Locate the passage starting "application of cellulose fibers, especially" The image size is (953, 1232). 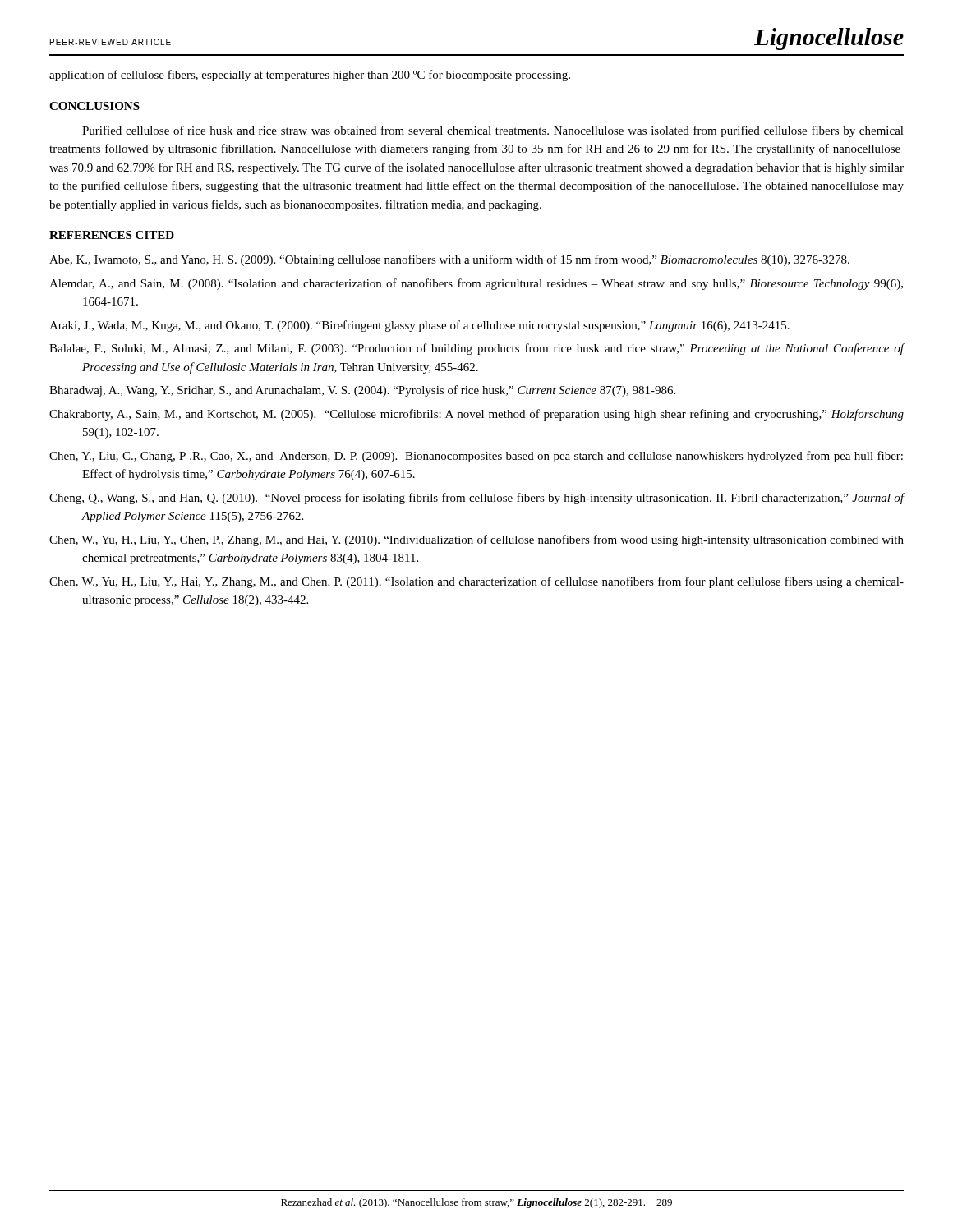pos(310,75)
